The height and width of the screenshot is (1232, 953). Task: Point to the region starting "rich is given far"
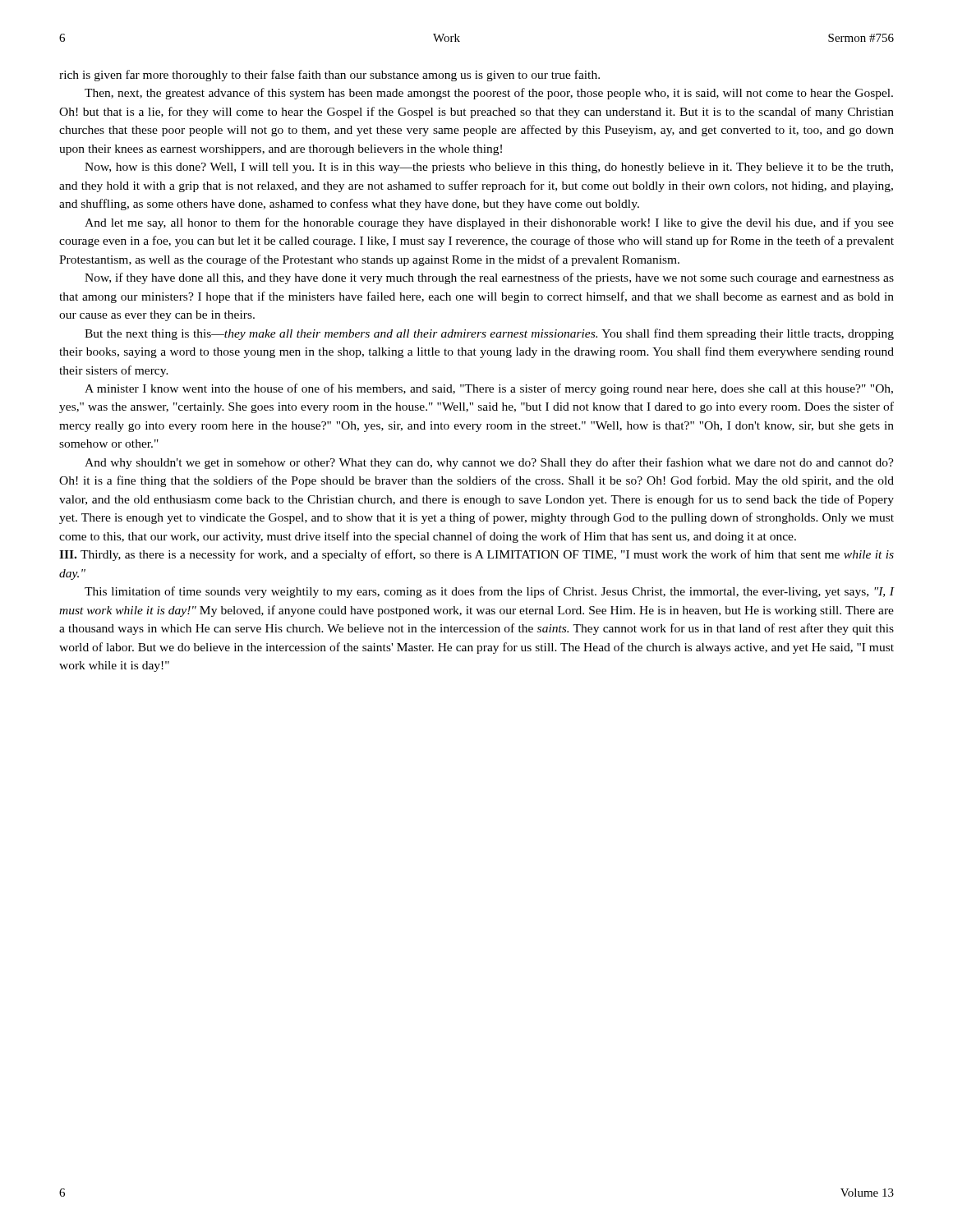pyautogui.click(x=329, y=76)
